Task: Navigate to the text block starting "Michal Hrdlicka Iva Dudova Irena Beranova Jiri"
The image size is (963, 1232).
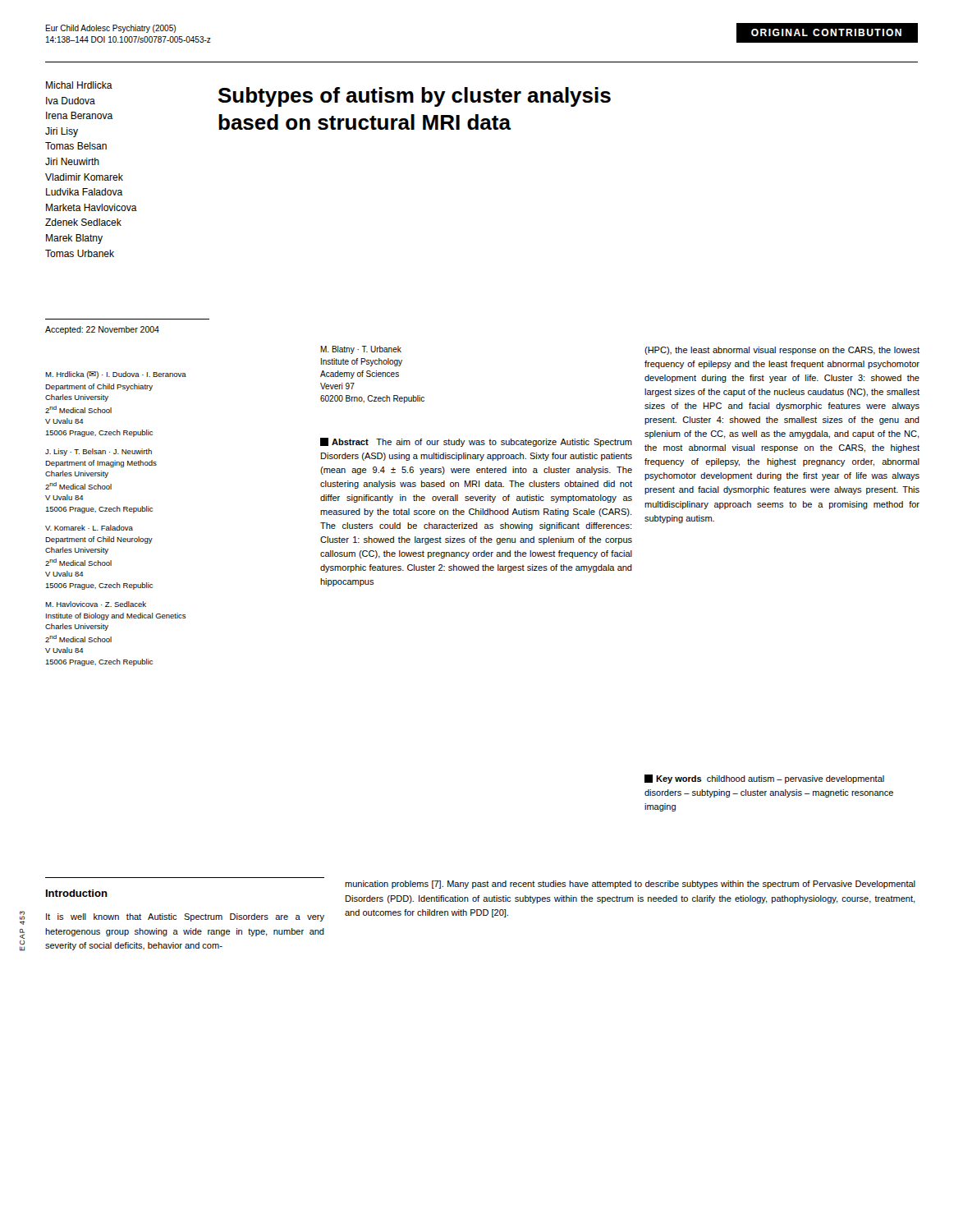Action: tap(91, 169)
